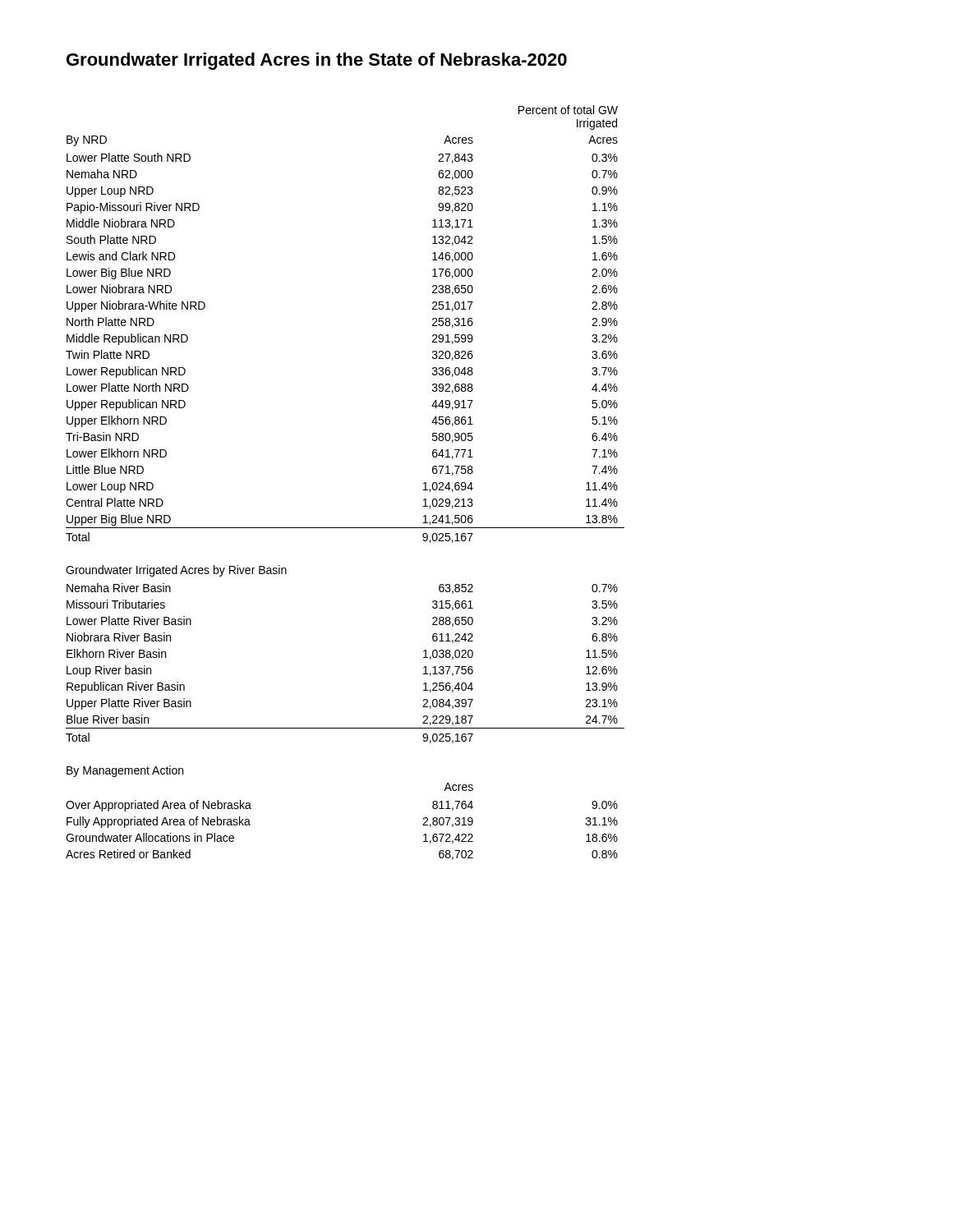This screenshot has width=953, height=1232.
Task: Locate the table with the text "Niobrara River Basin"
Action: [x=476, y=663]
